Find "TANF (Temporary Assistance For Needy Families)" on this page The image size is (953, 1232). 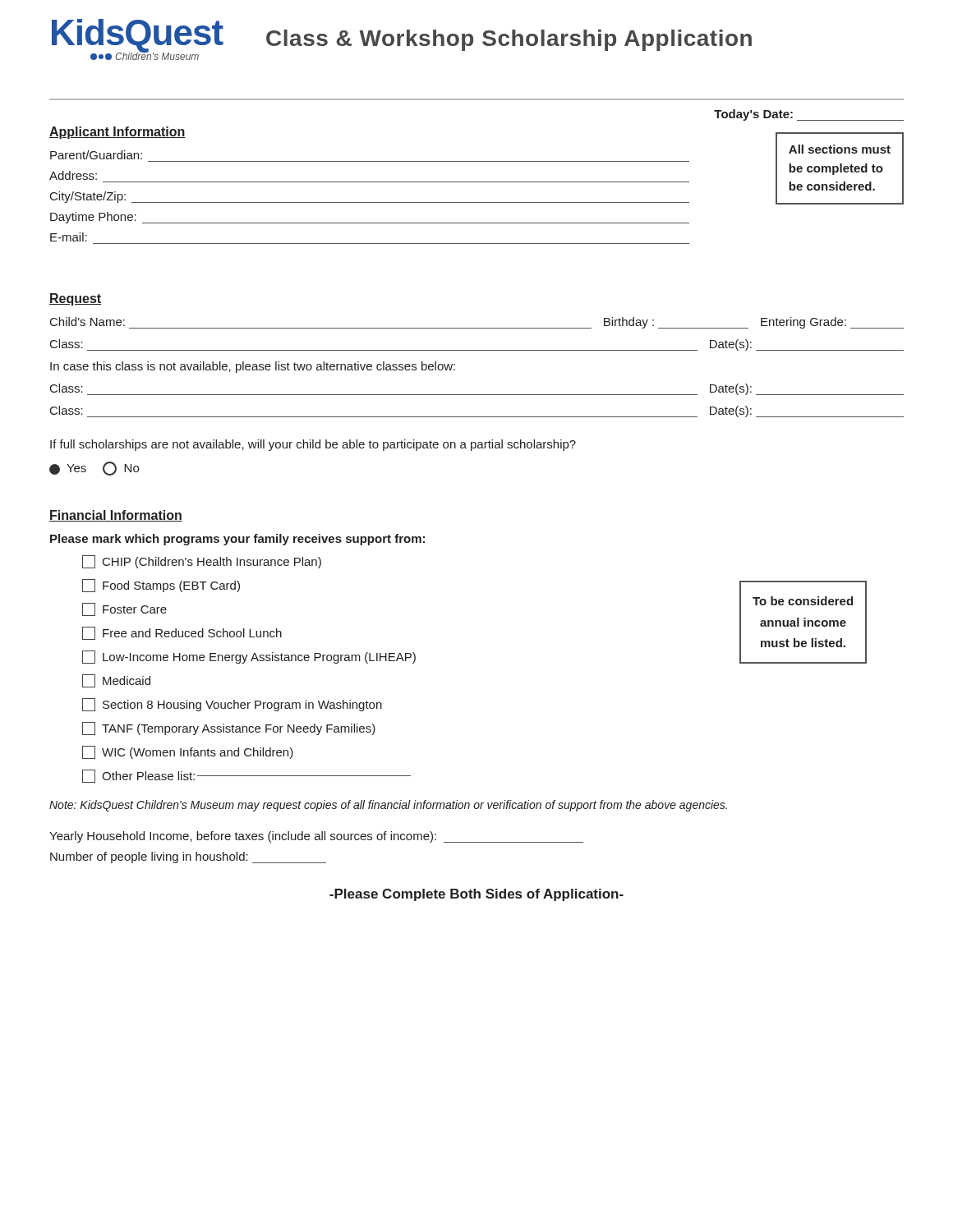pyautogui.click(x=229, y=728)
